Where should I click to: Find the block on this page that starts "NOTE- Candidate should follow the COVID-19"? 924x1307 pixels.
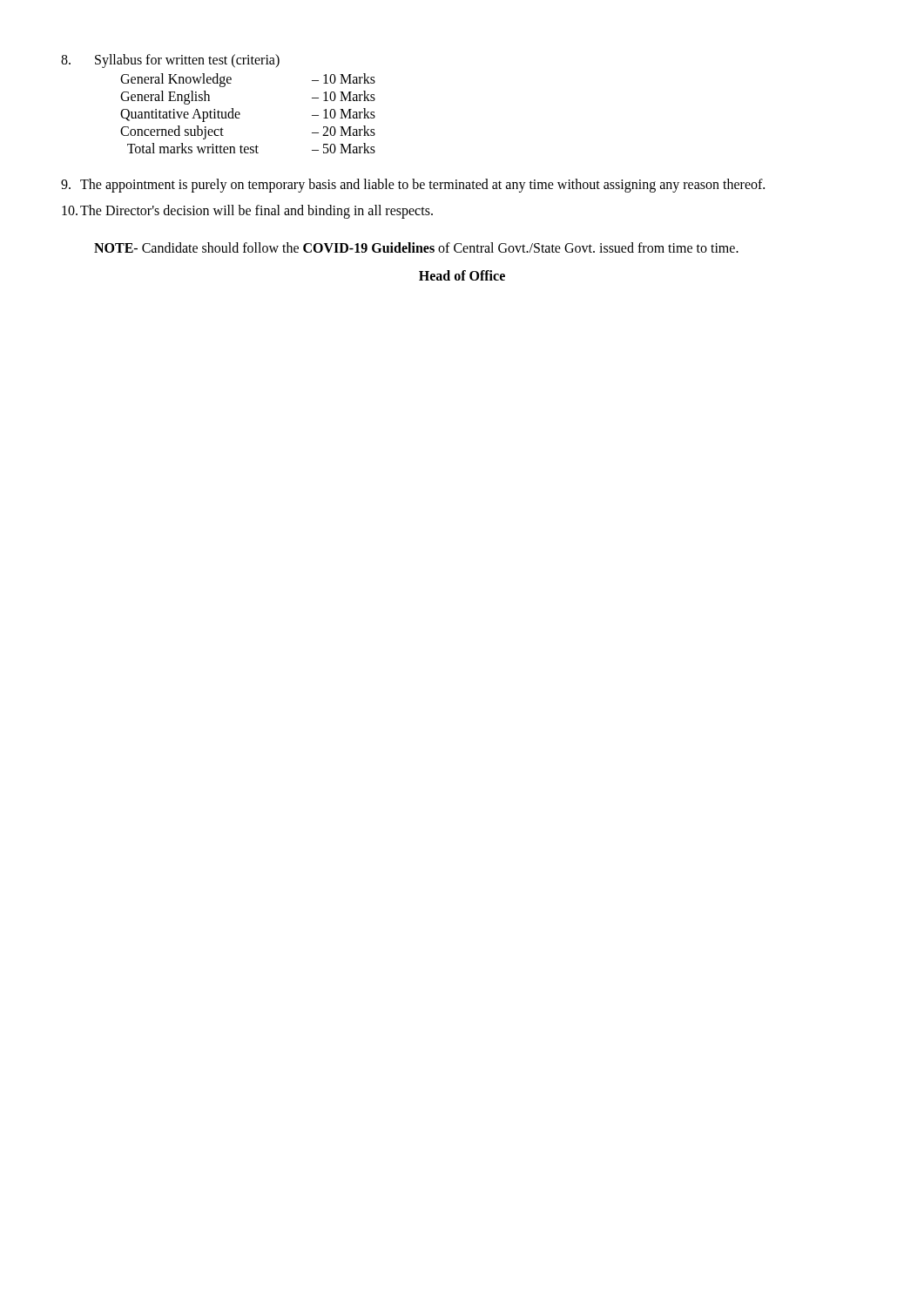416,248
